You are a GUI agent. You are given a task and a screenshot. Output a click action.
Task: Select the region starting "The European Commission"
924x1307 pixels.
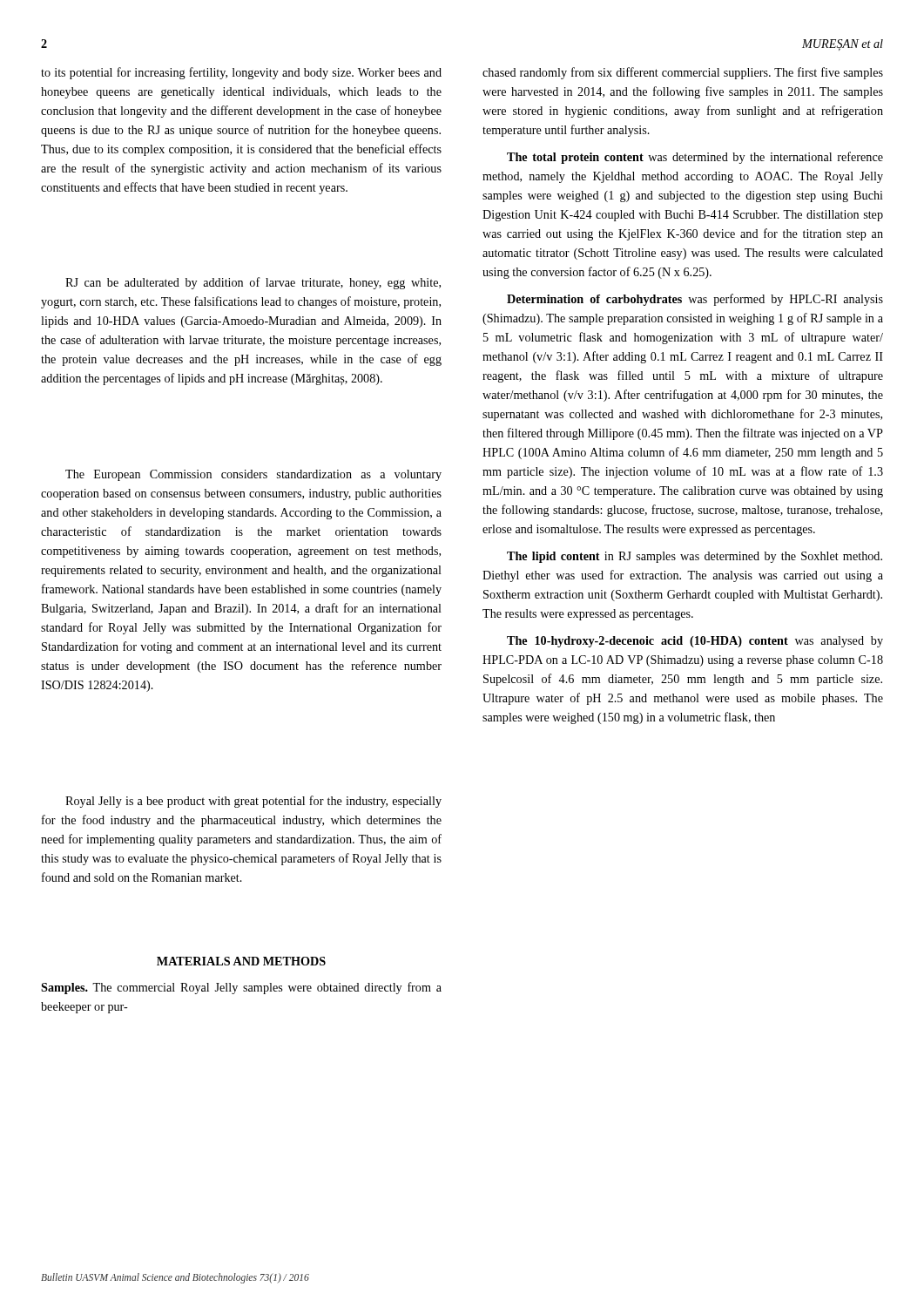[x=241, y=579]
